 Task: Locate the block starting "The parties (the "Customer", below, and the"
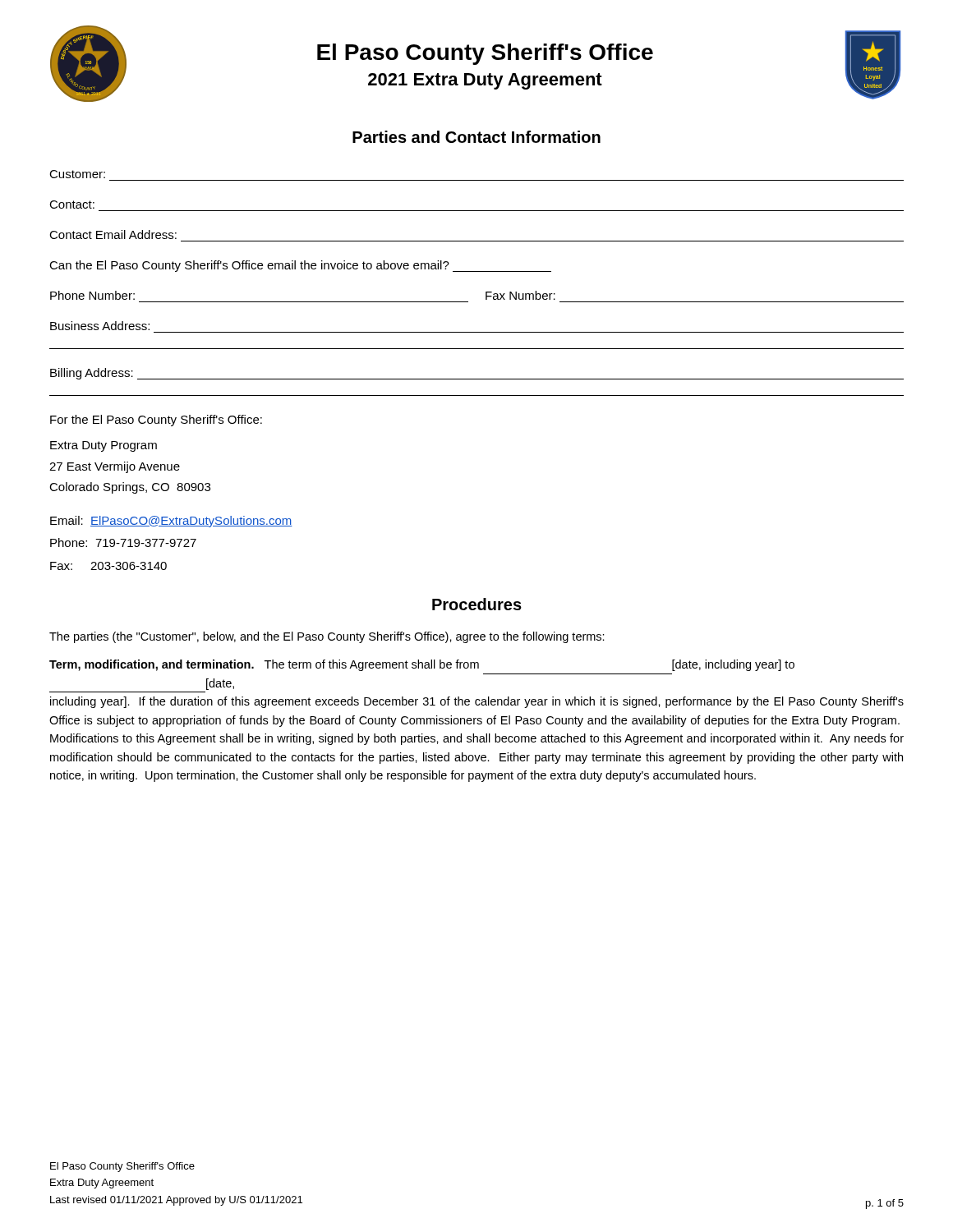pos(327,636)
